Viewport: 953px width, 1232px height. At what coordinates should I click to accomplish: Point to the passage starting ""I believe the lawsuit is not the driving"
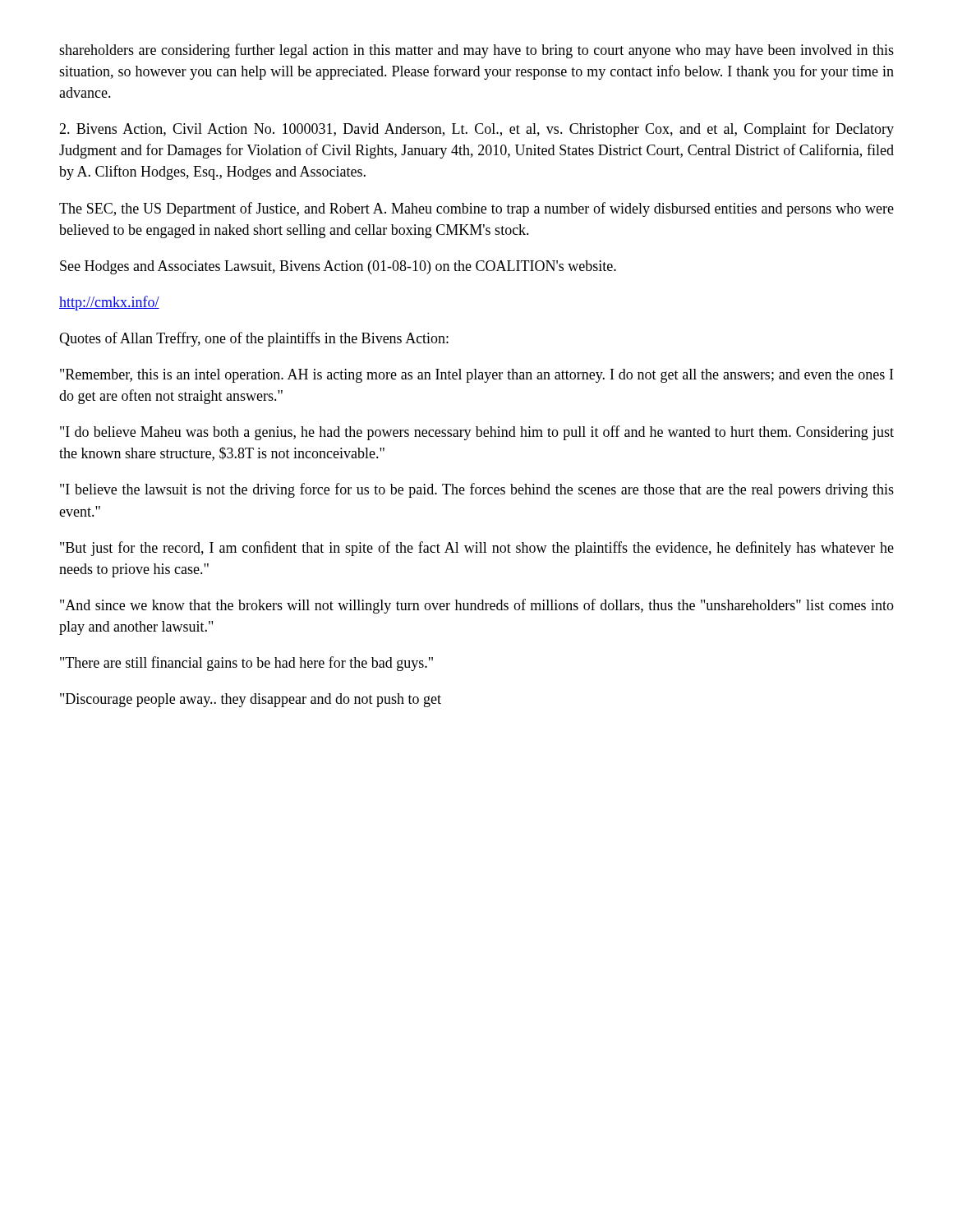click(476, 501)
